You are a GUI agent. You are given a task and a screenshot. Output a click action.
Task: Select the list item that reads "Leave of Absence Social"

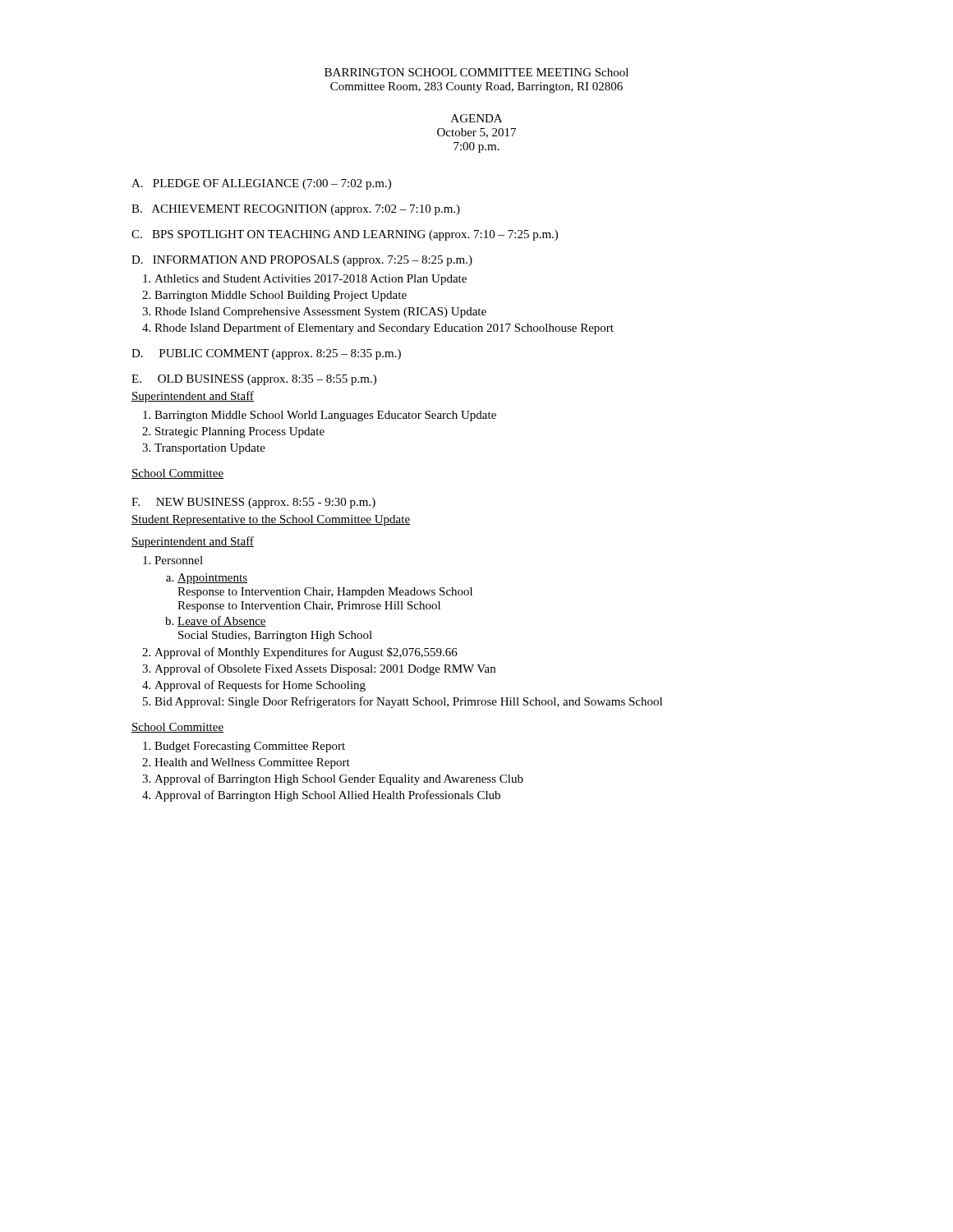[222, 621]
